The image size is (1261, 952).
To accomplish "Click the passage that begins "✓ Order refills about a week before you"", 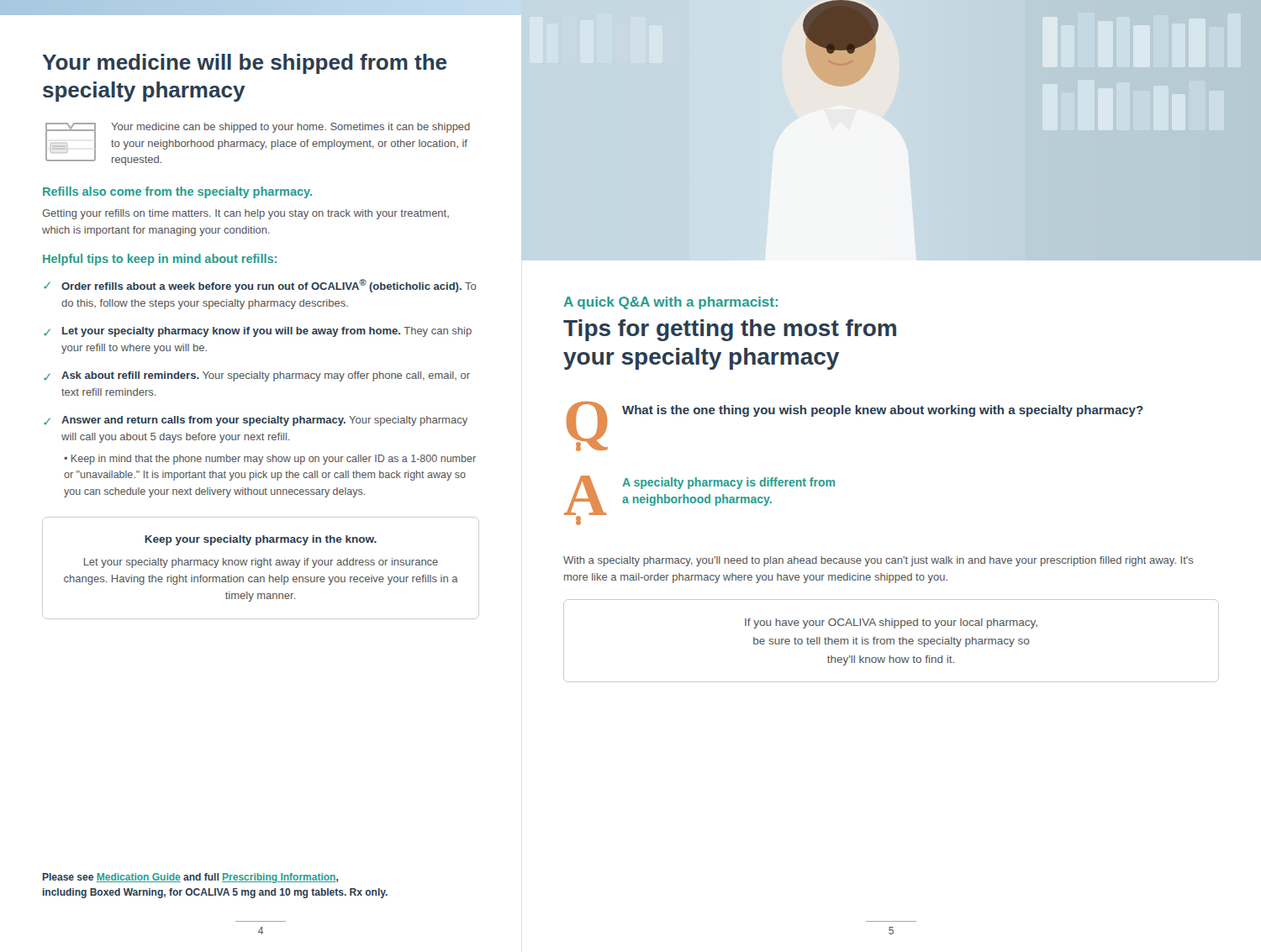I will click(x=261, y=293).
